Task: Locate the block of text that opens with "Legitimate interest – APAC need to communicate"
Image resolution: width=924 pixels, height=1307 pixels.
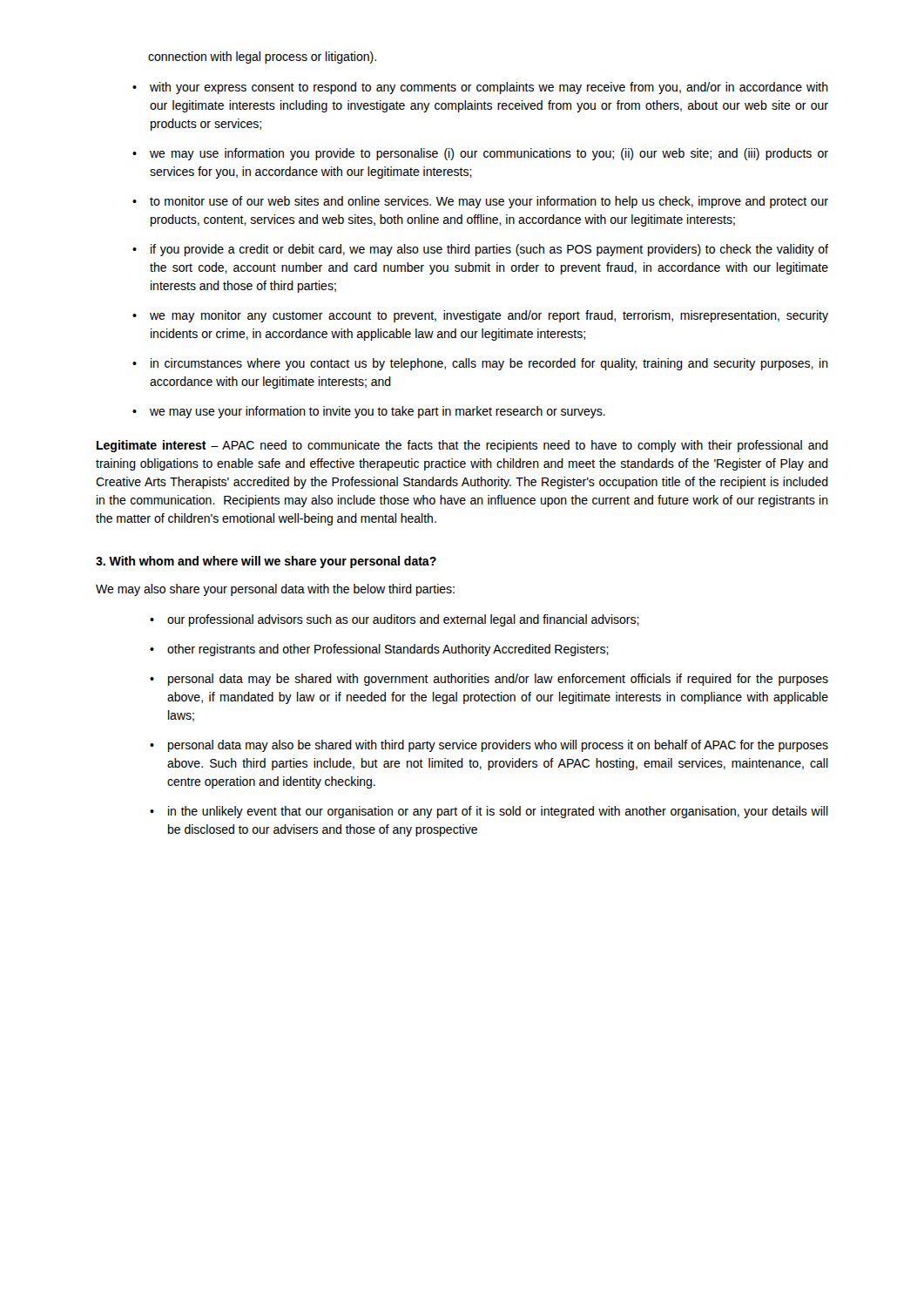Action: click(462, 482)
